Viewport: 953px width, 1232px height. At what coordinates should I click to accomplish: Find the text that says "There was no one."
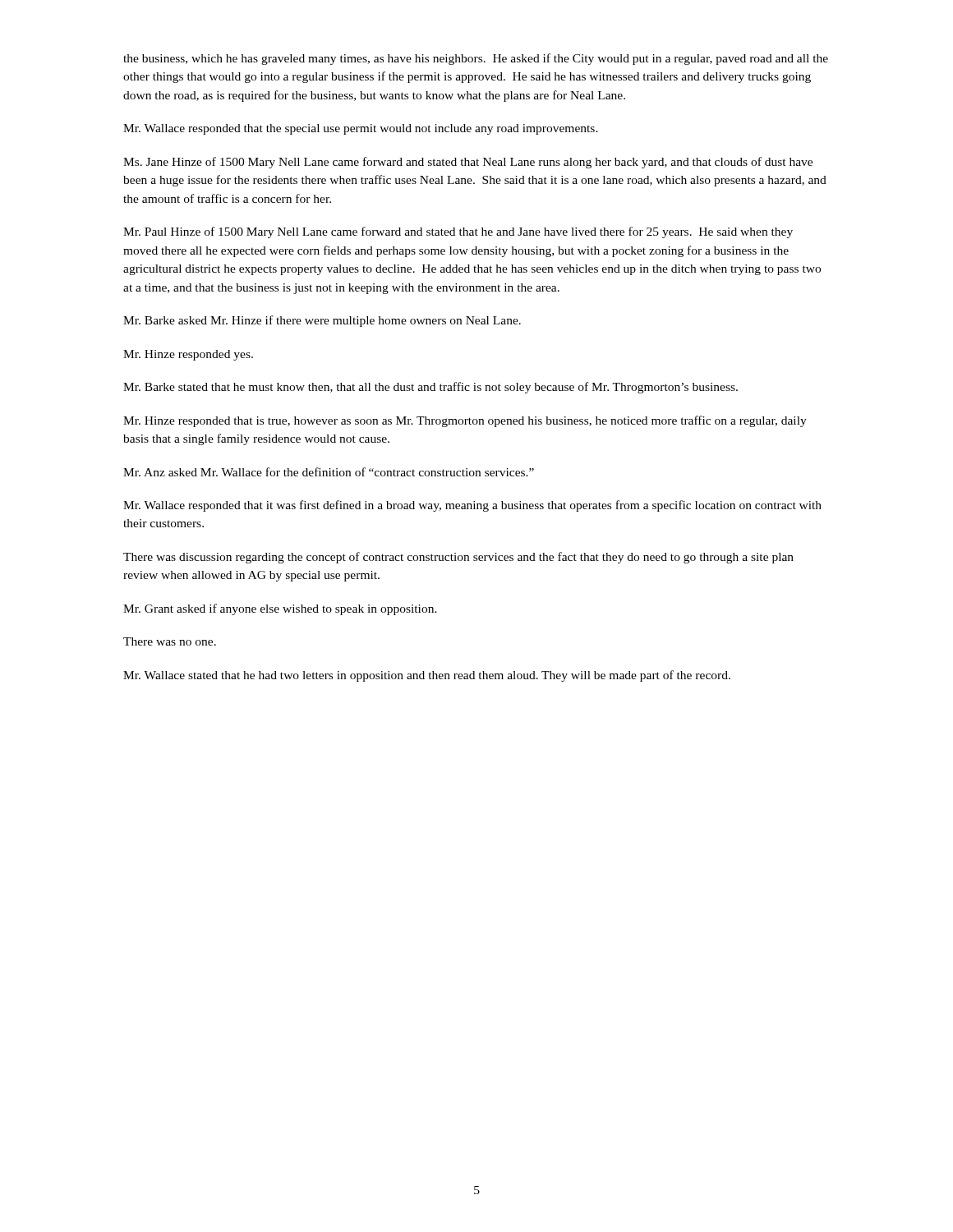pos(170,641)
